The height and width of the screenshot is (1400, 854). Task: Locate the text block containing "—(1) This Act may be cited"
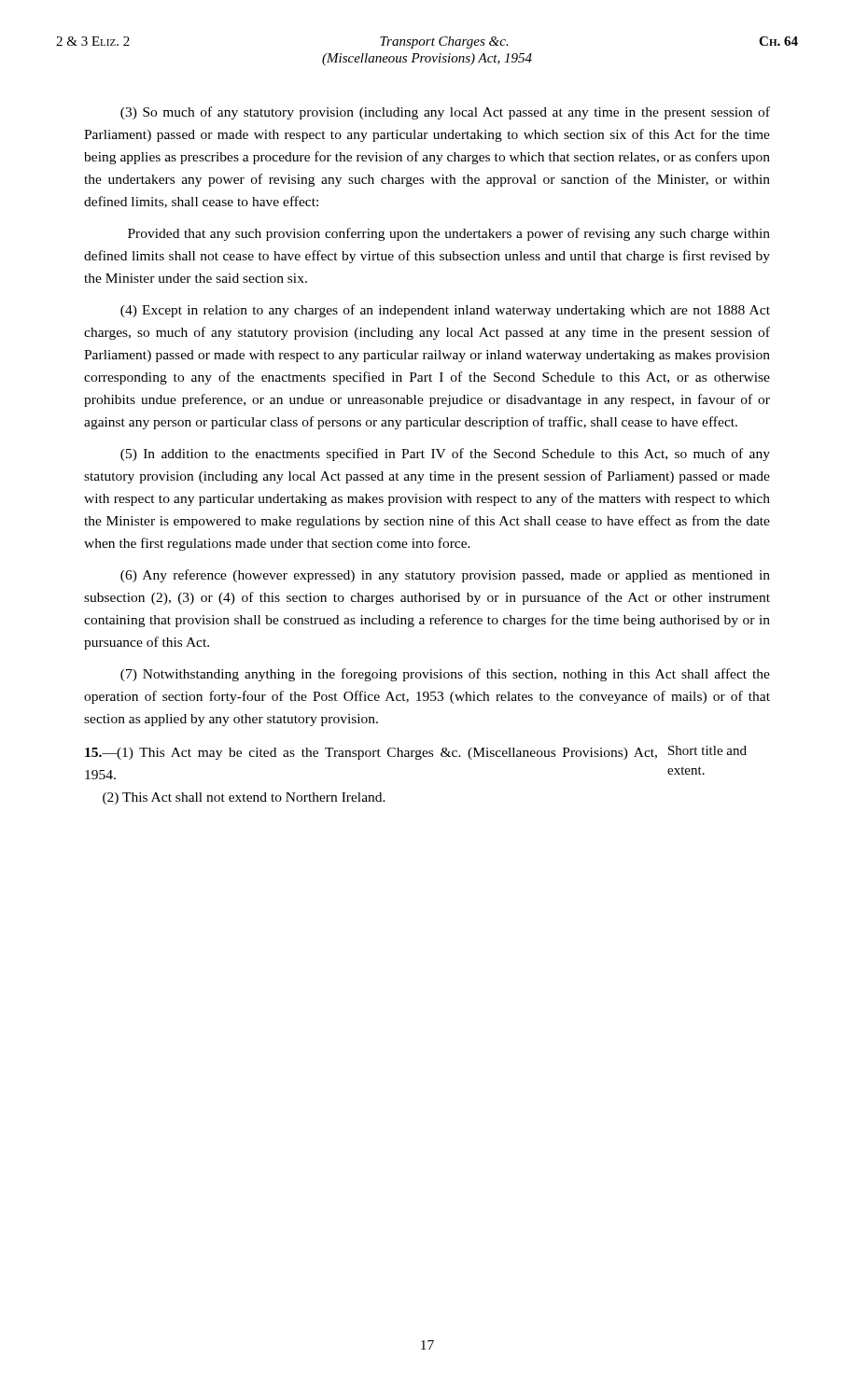point(371,754)
